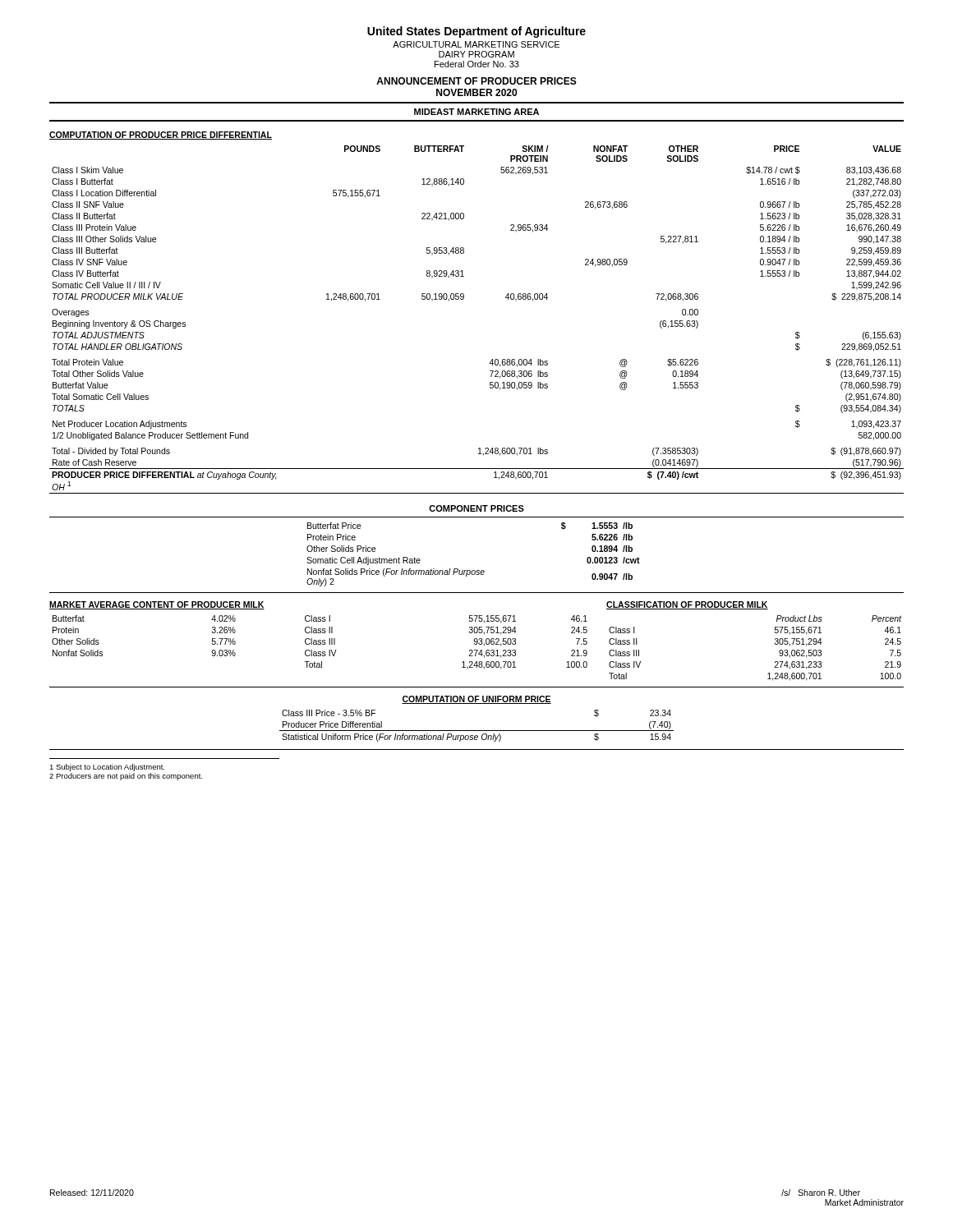
Task: Find the section header on this page that starts "COMPUTATION OF UNIFORM"
Action: click(x=476, y=699)
